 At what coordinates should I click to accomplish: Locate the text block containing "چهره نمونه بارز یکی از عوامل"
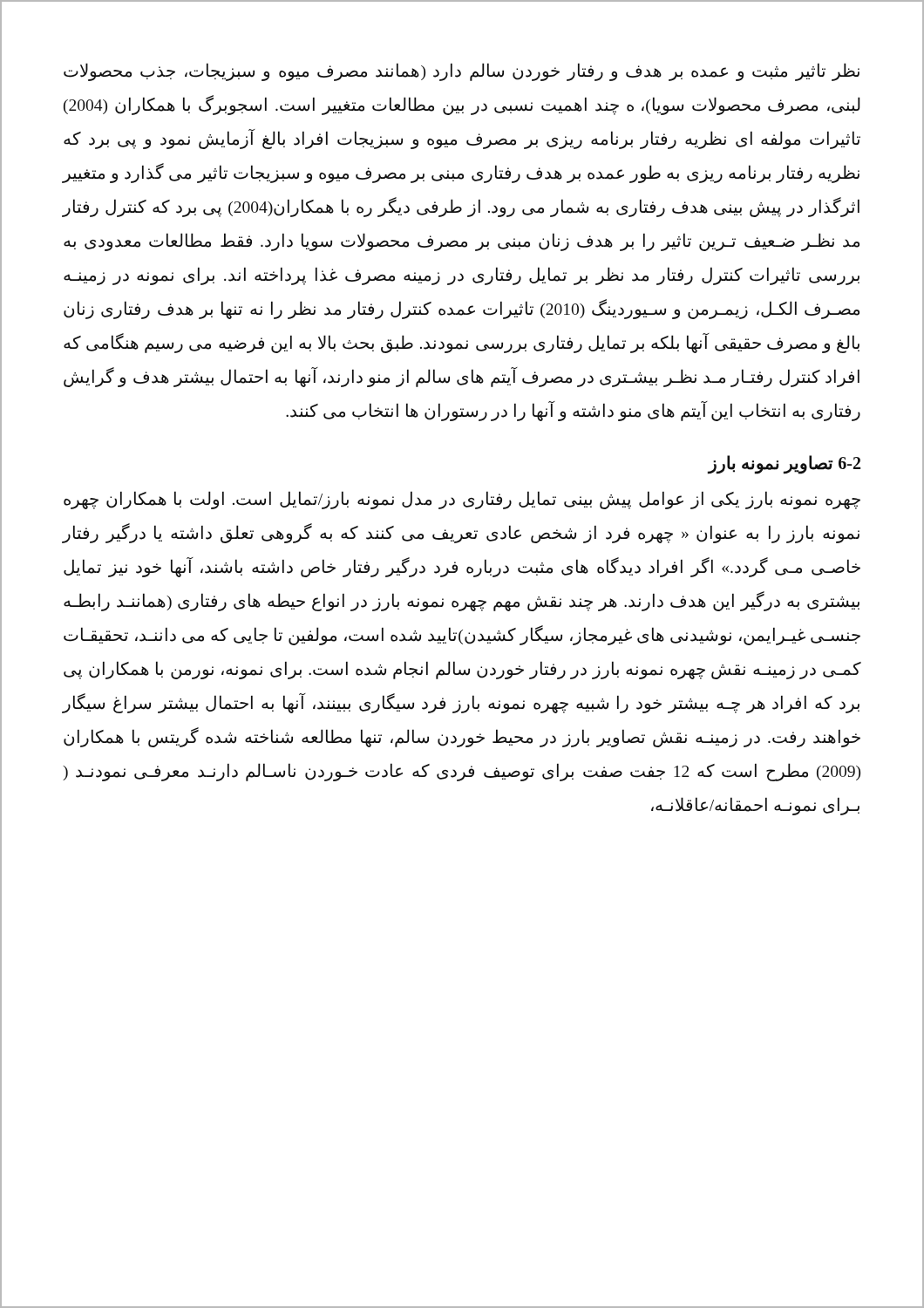click(x=462, y=652)
